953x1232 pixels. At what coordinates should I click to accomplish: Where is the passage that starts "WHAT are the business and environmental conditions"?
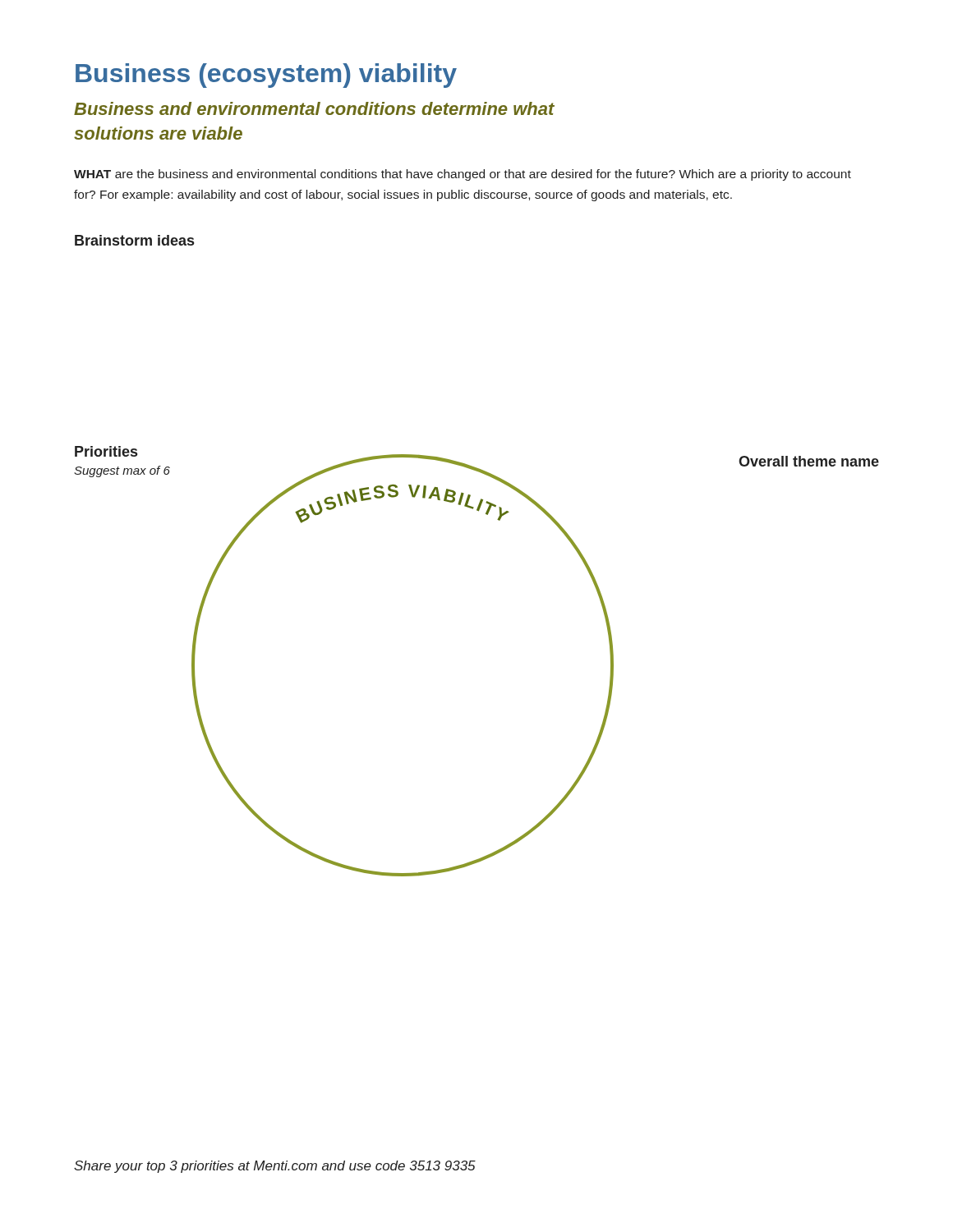point(462,184)
